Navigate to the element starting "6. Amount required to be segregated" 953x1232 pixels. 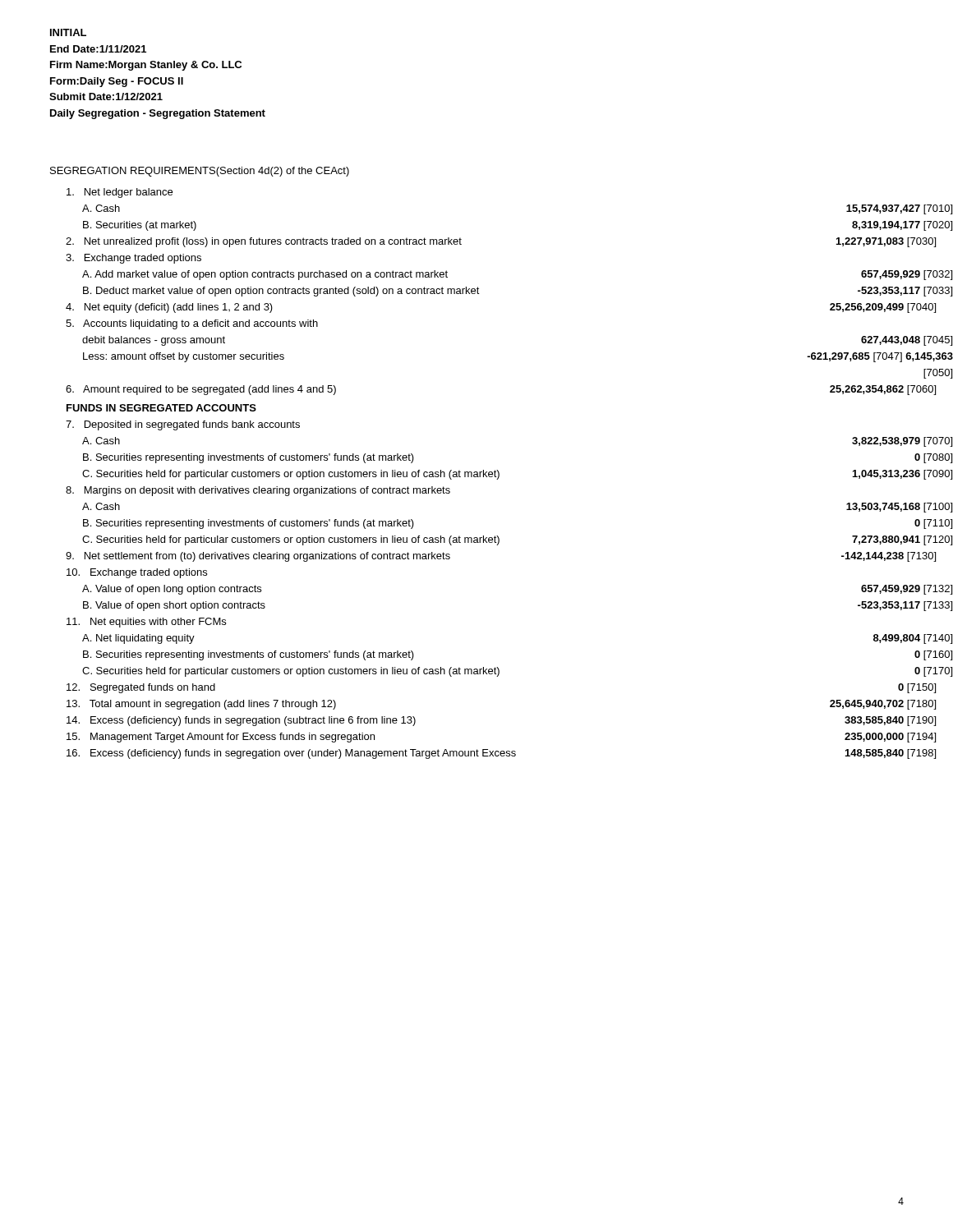point(203,390)
